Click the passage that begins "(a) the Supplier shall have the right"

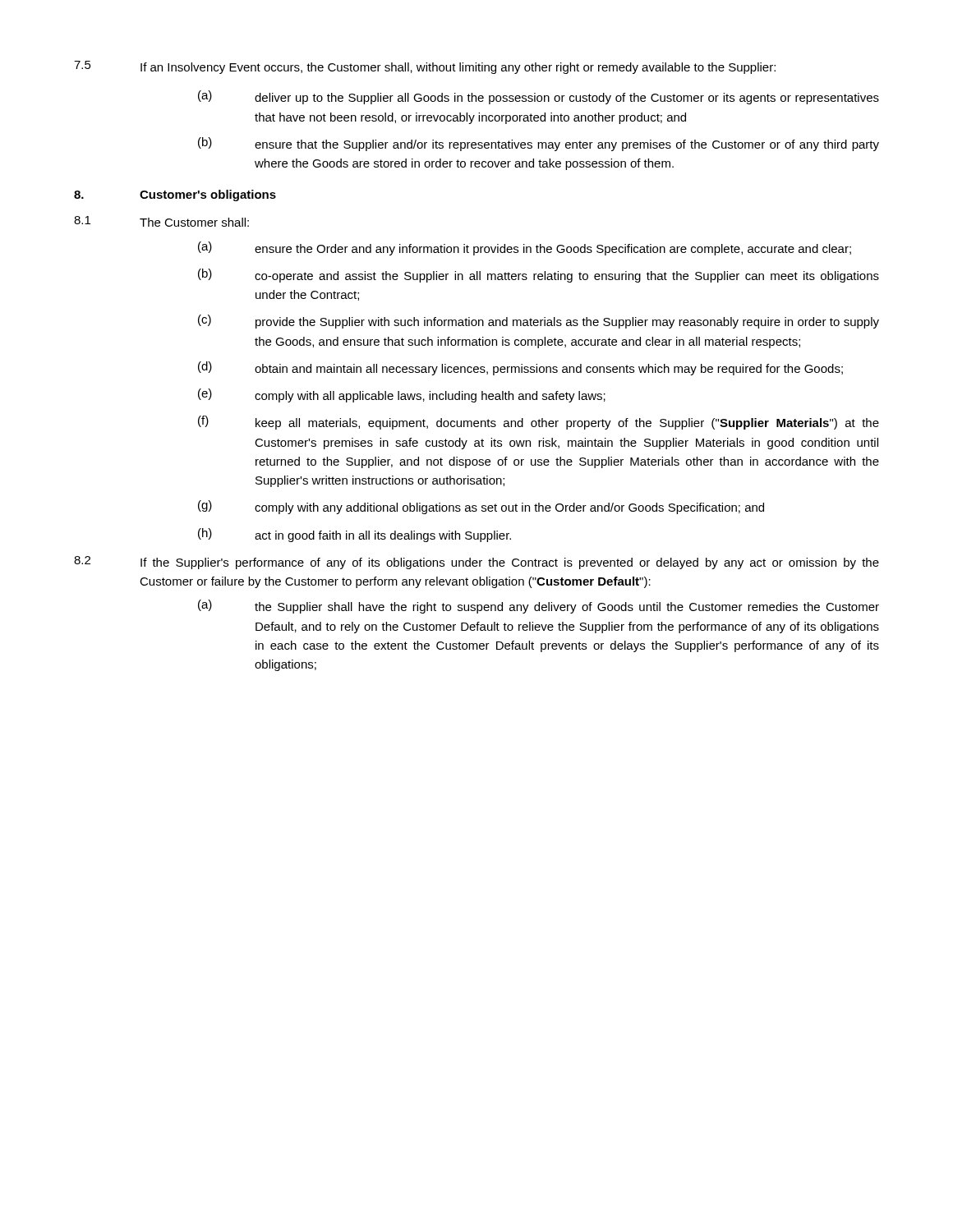click(x=538, y=635)
